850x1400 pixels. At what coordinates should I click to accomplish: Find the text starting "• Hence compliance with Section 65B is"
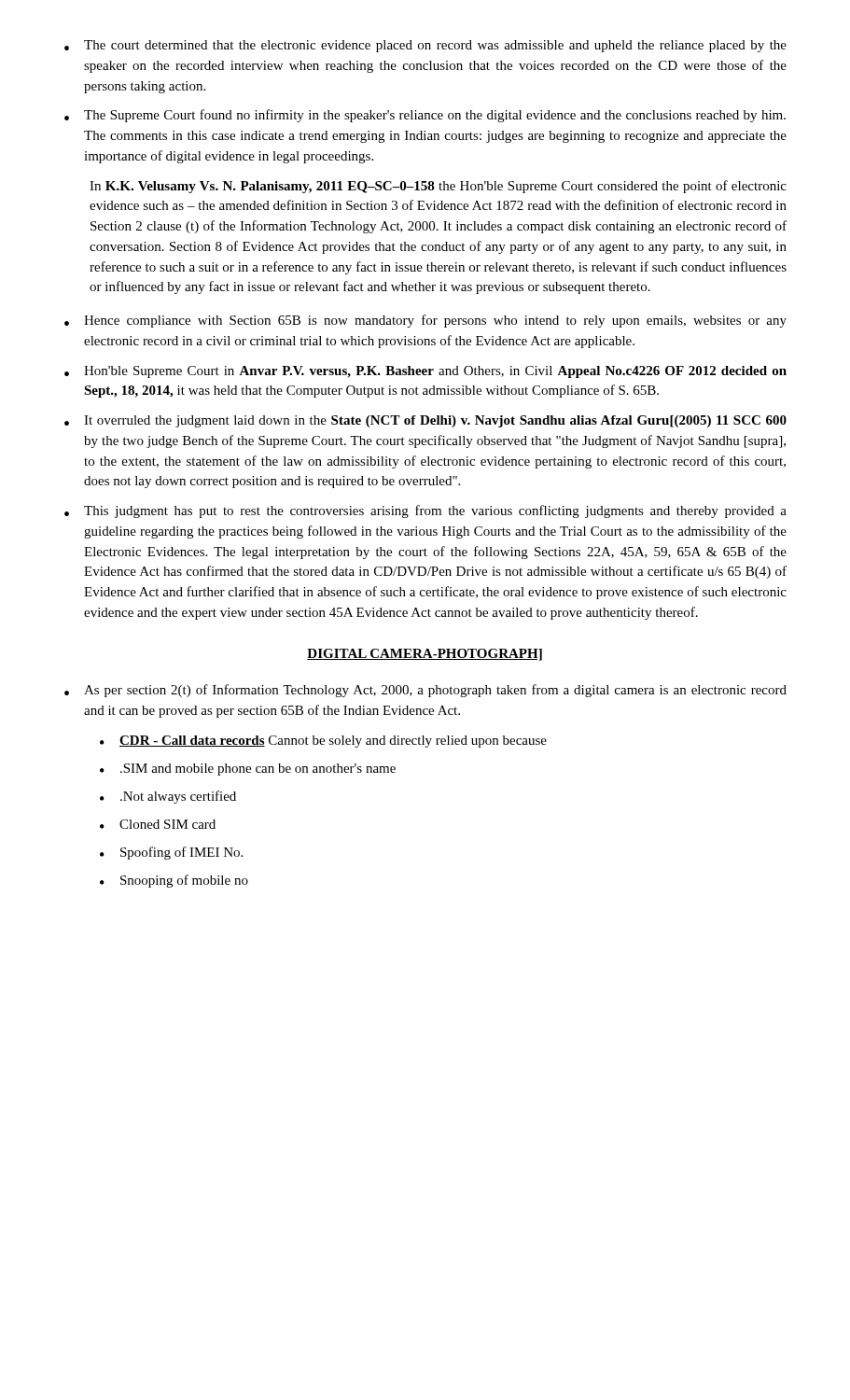(x=425, y=331)
